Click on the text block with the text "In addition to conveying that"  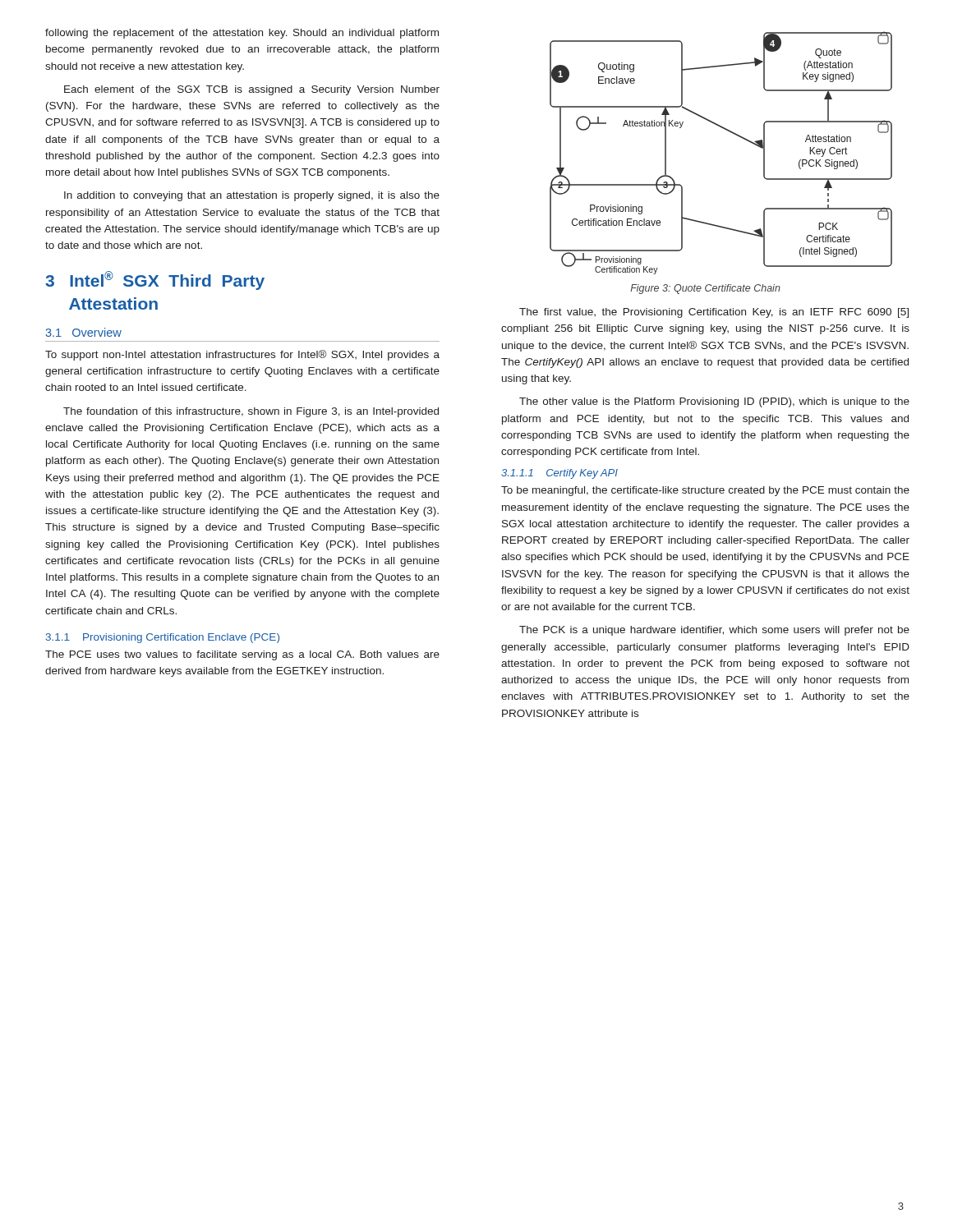pos(242,221)
